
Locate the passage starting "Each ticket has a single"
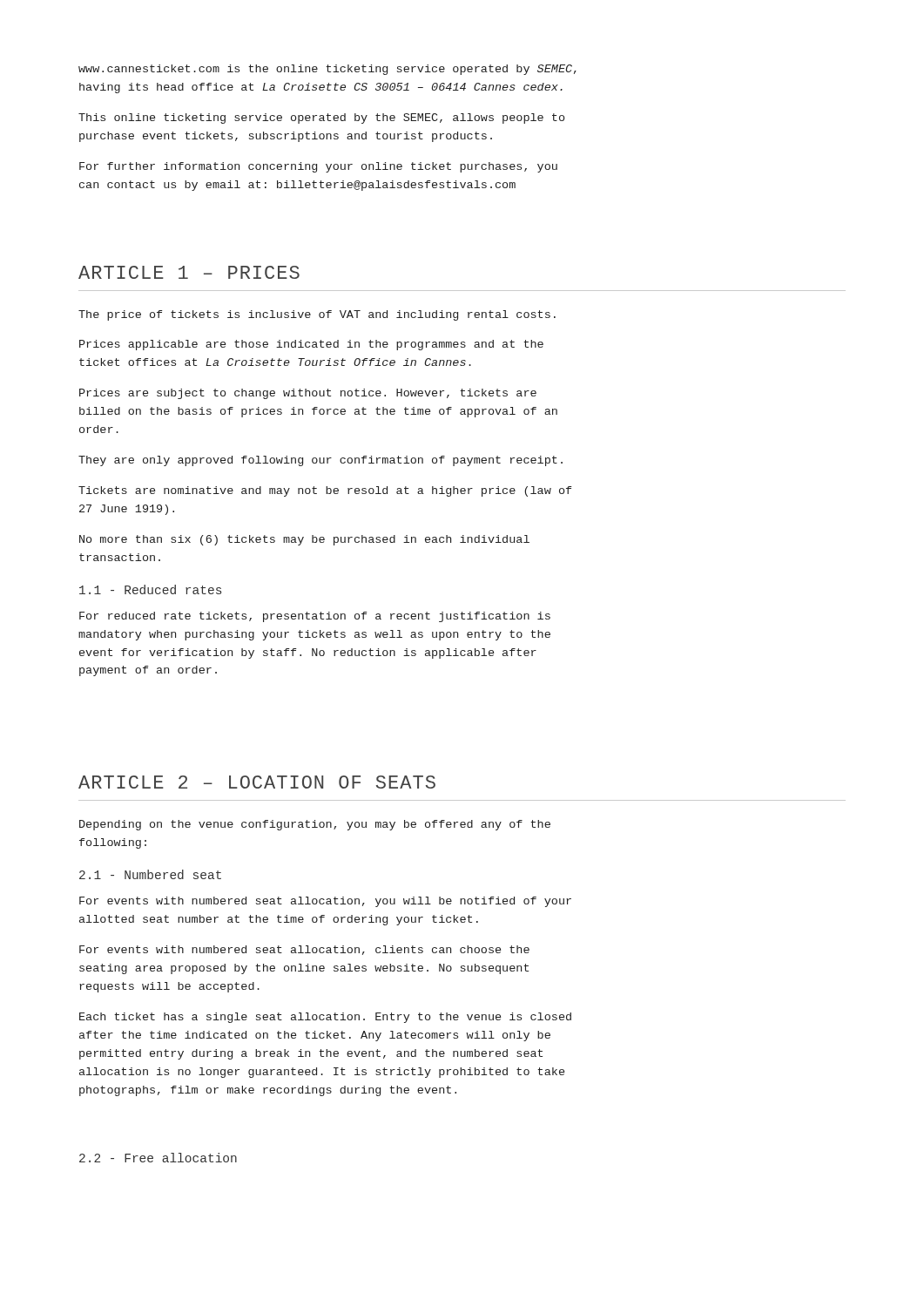[325, 1054]
